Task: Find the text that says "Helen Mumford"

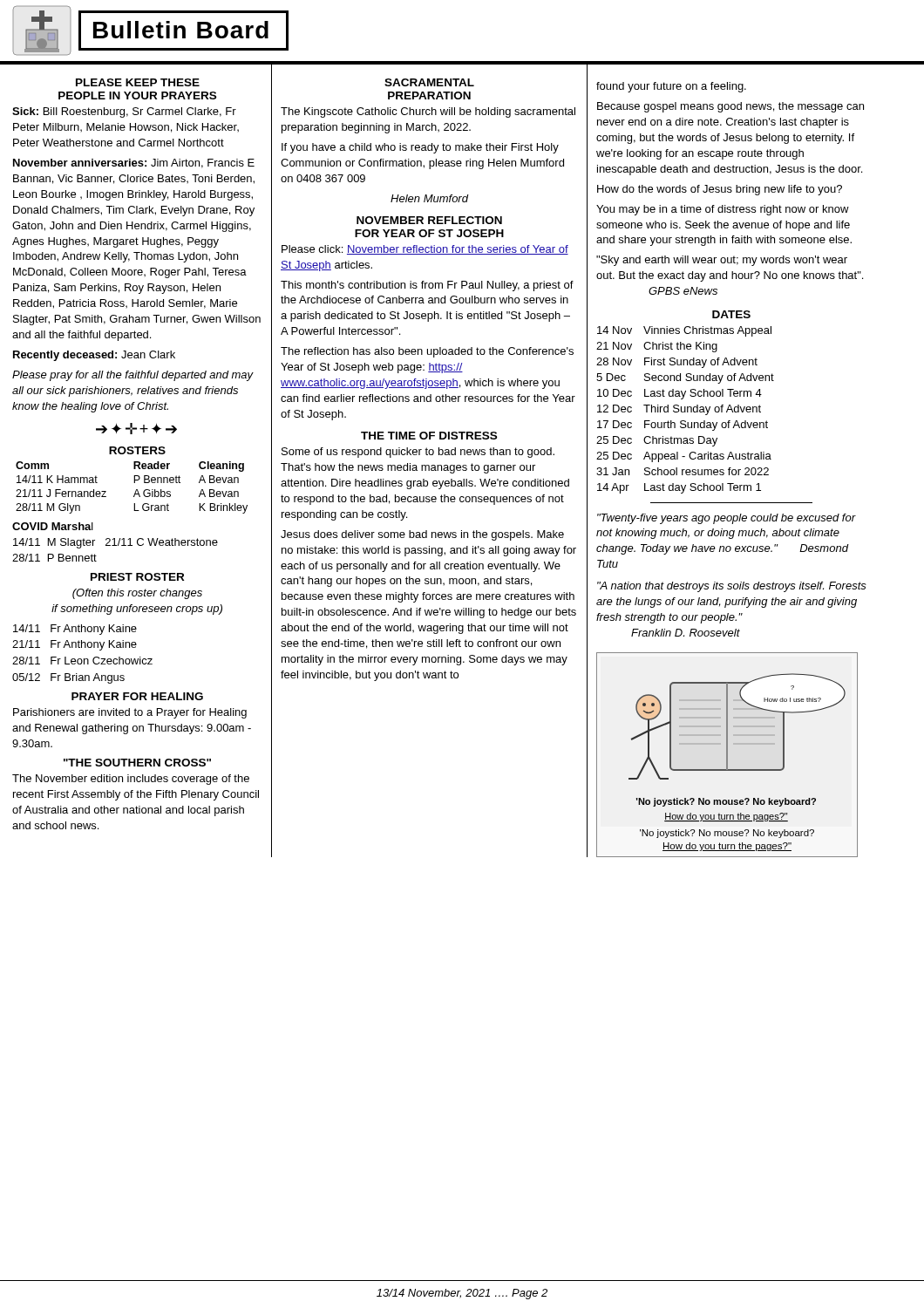Action: coord(429,198)
